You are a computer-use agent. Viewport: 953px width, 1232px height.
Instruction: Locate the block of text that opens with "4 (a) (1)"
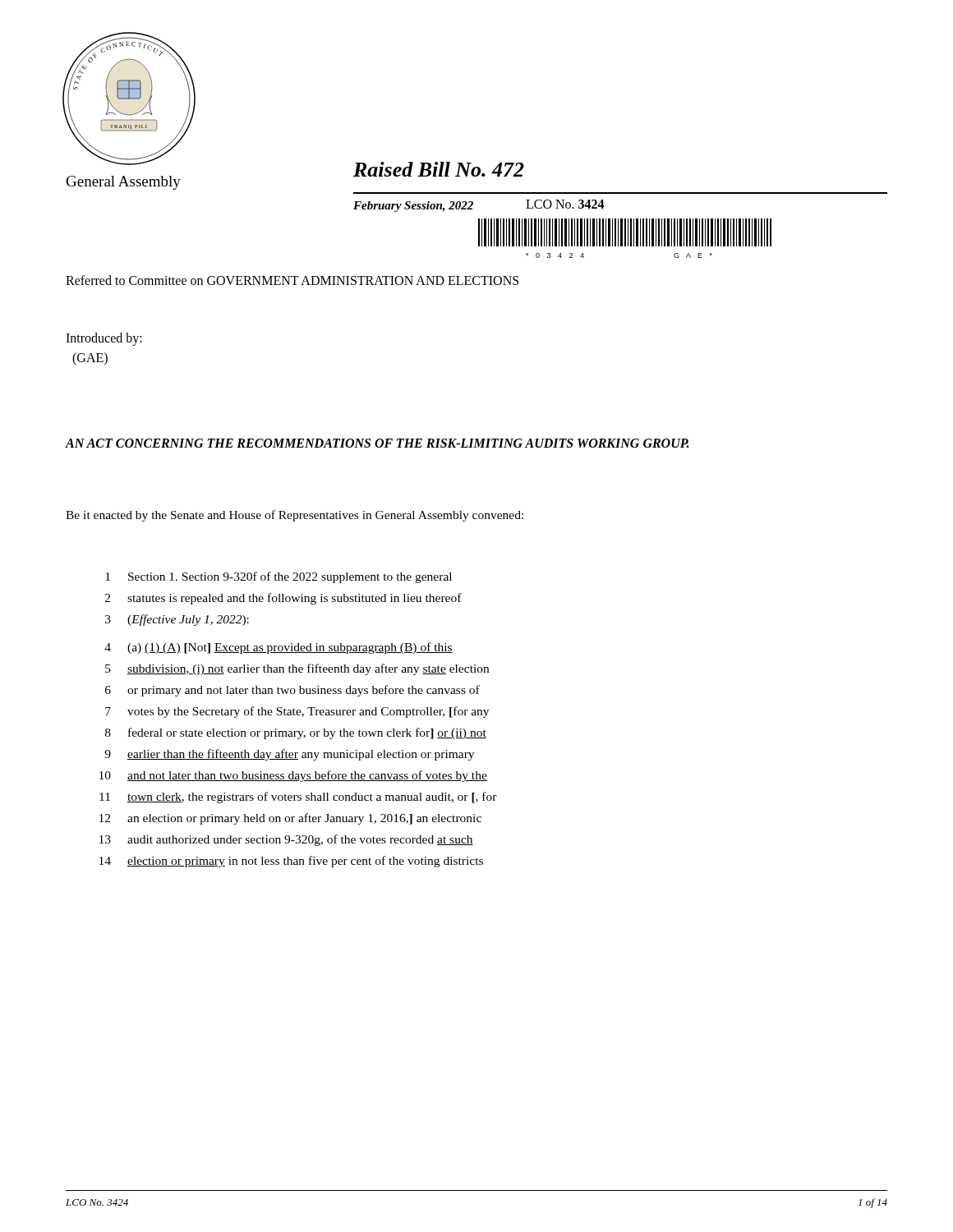[279, 648]
